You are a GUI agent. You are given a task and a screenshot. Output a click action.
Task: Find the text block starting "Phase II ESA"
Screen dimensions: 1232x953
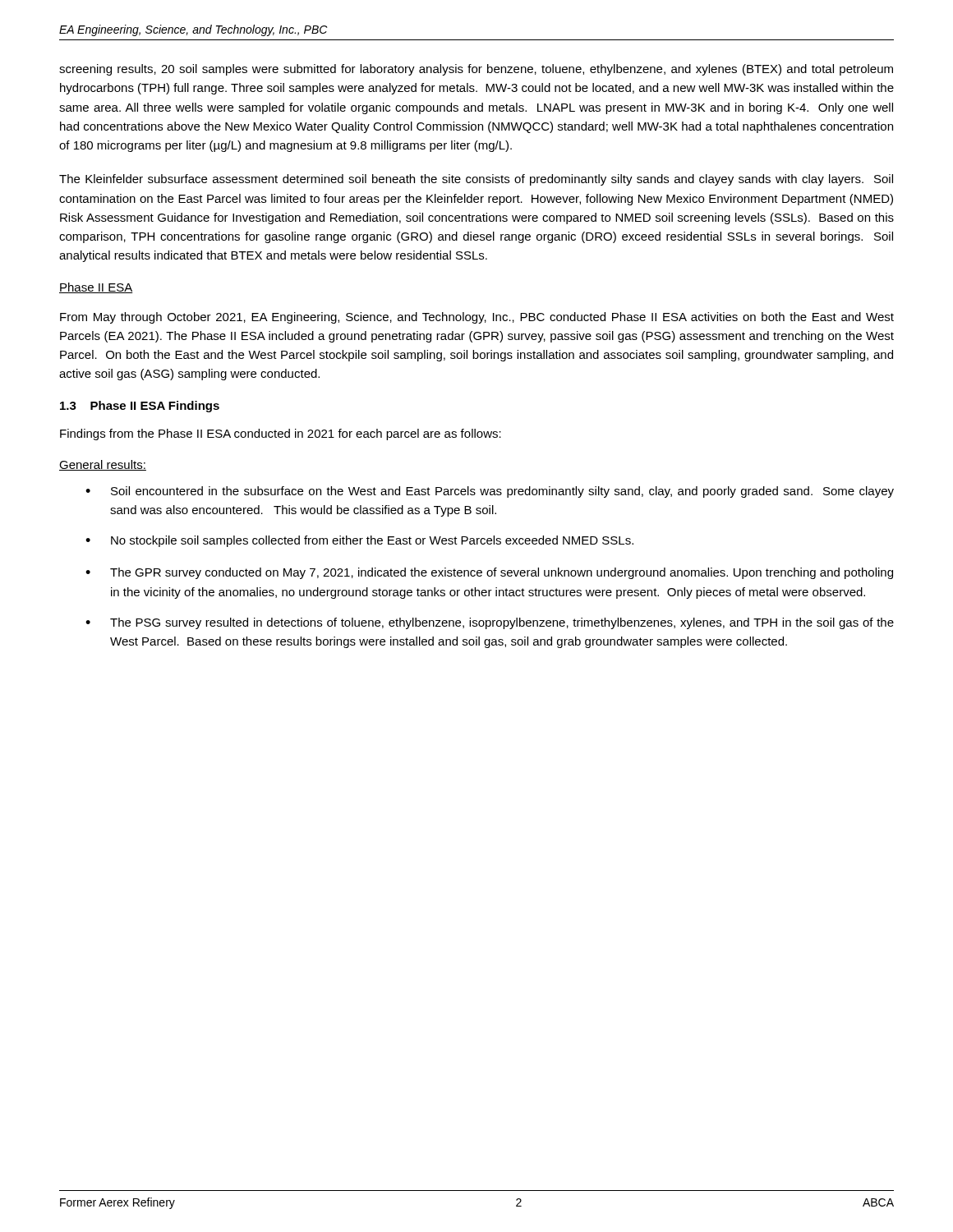[96, 287]
